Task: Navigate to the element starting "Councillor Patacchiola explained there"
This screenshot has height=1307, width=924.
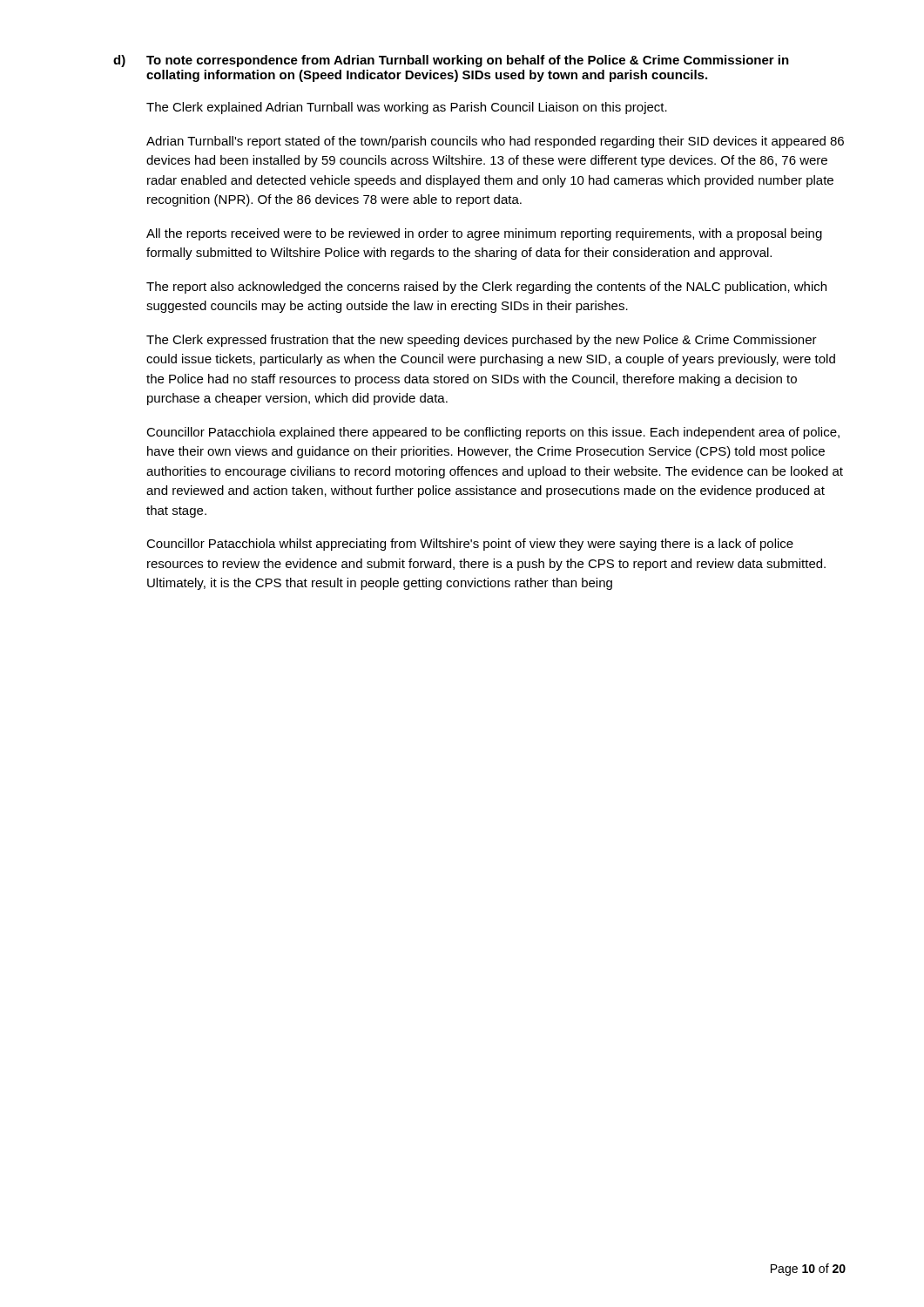Action: pyautogui.click(x=495, y=471)
